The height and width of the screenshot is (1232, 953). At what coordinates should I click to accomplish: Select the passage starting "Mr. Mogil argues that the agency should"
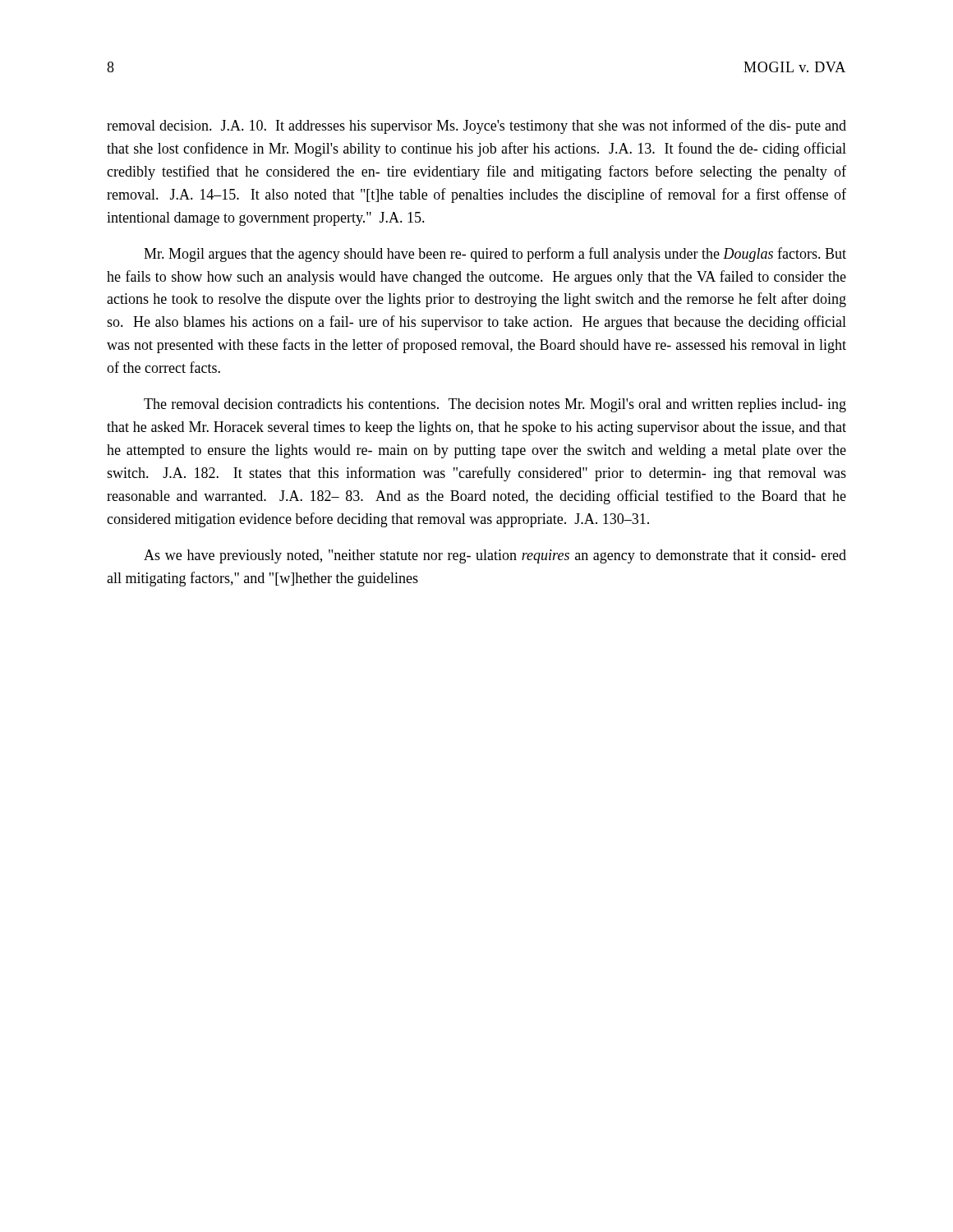point(476,311)
